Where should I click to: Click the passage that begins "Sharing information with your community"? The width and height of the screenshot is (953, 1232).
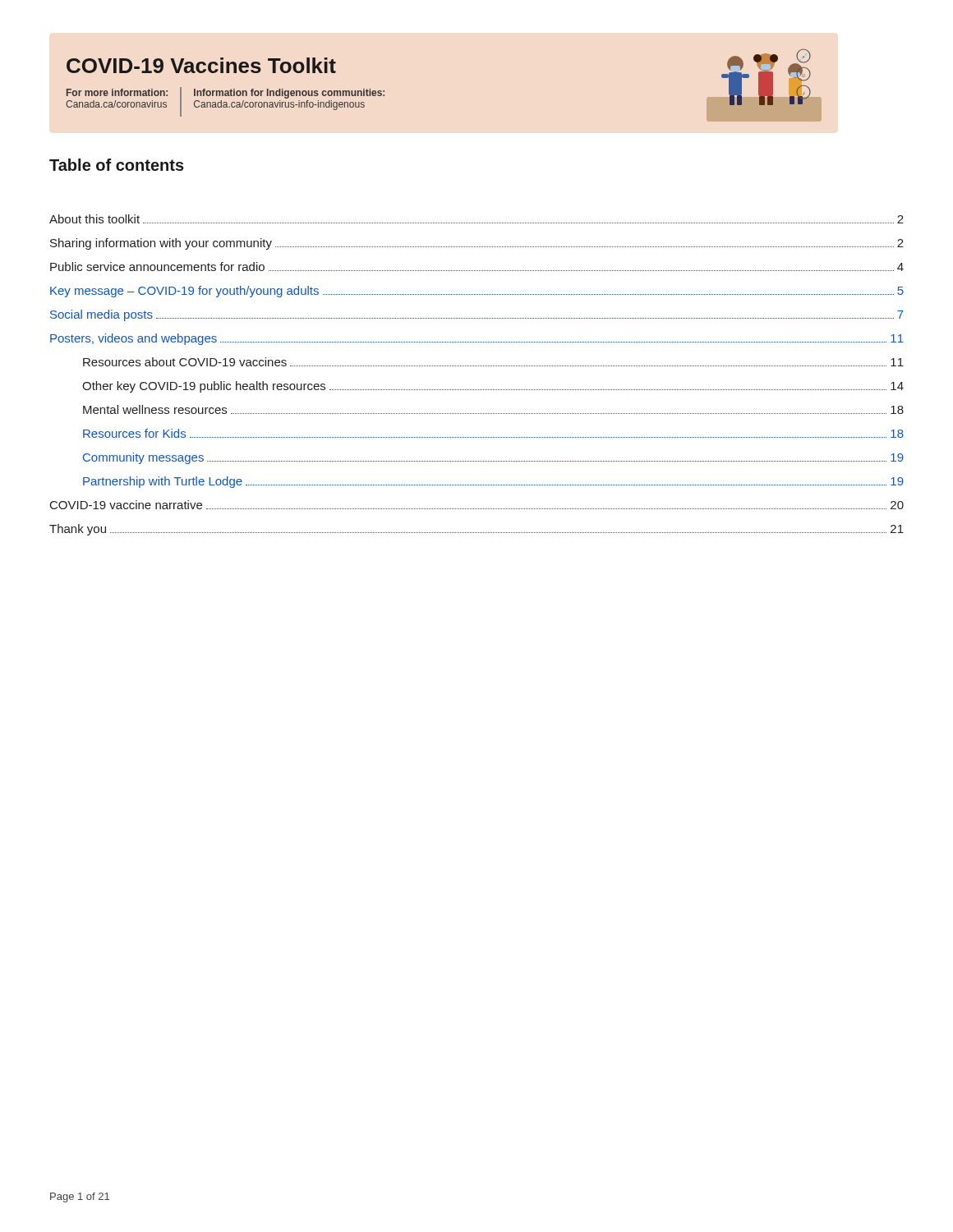(x=476, y=243)
